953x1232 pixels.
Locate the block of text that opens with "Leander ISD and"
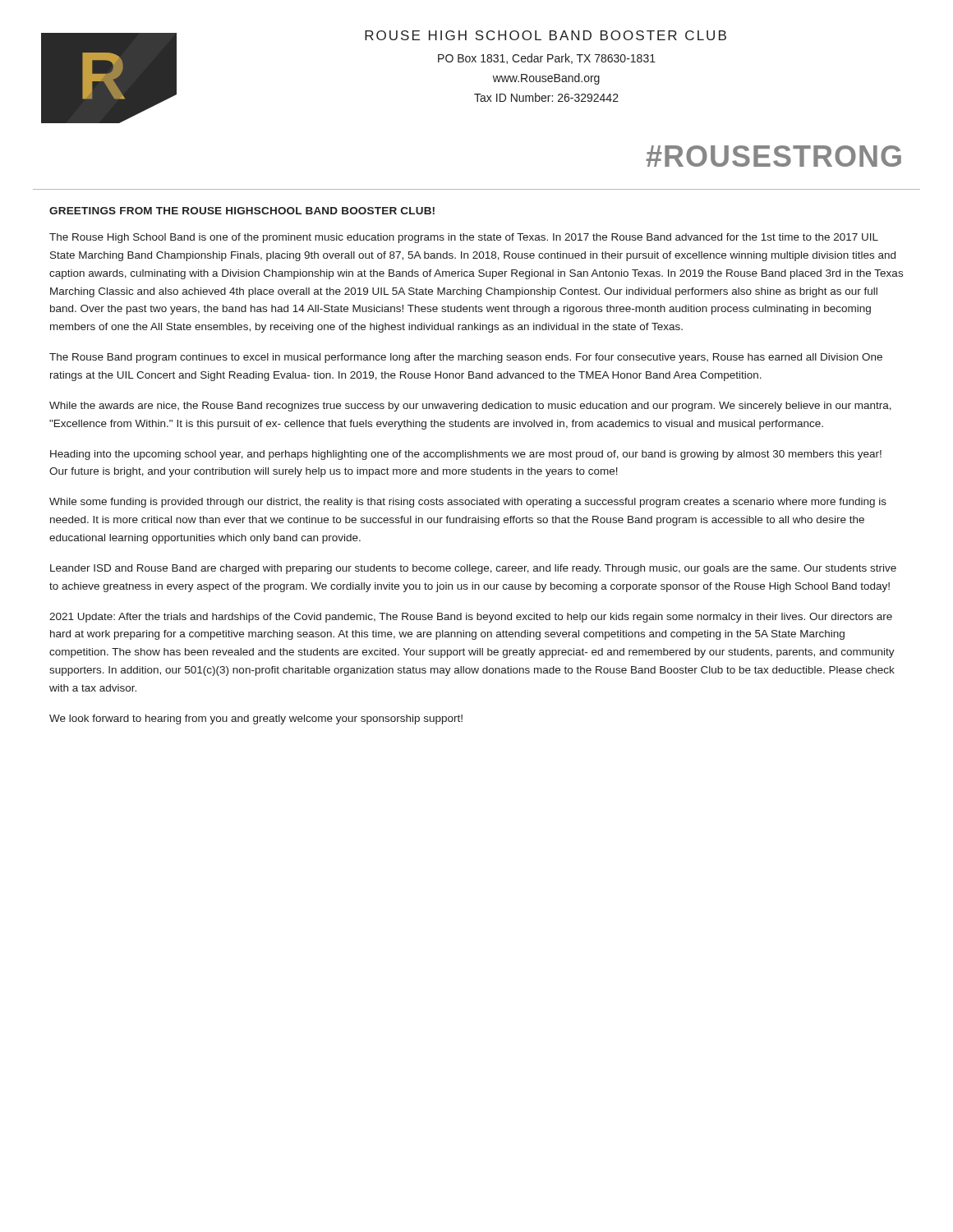[x=473, y=577]
